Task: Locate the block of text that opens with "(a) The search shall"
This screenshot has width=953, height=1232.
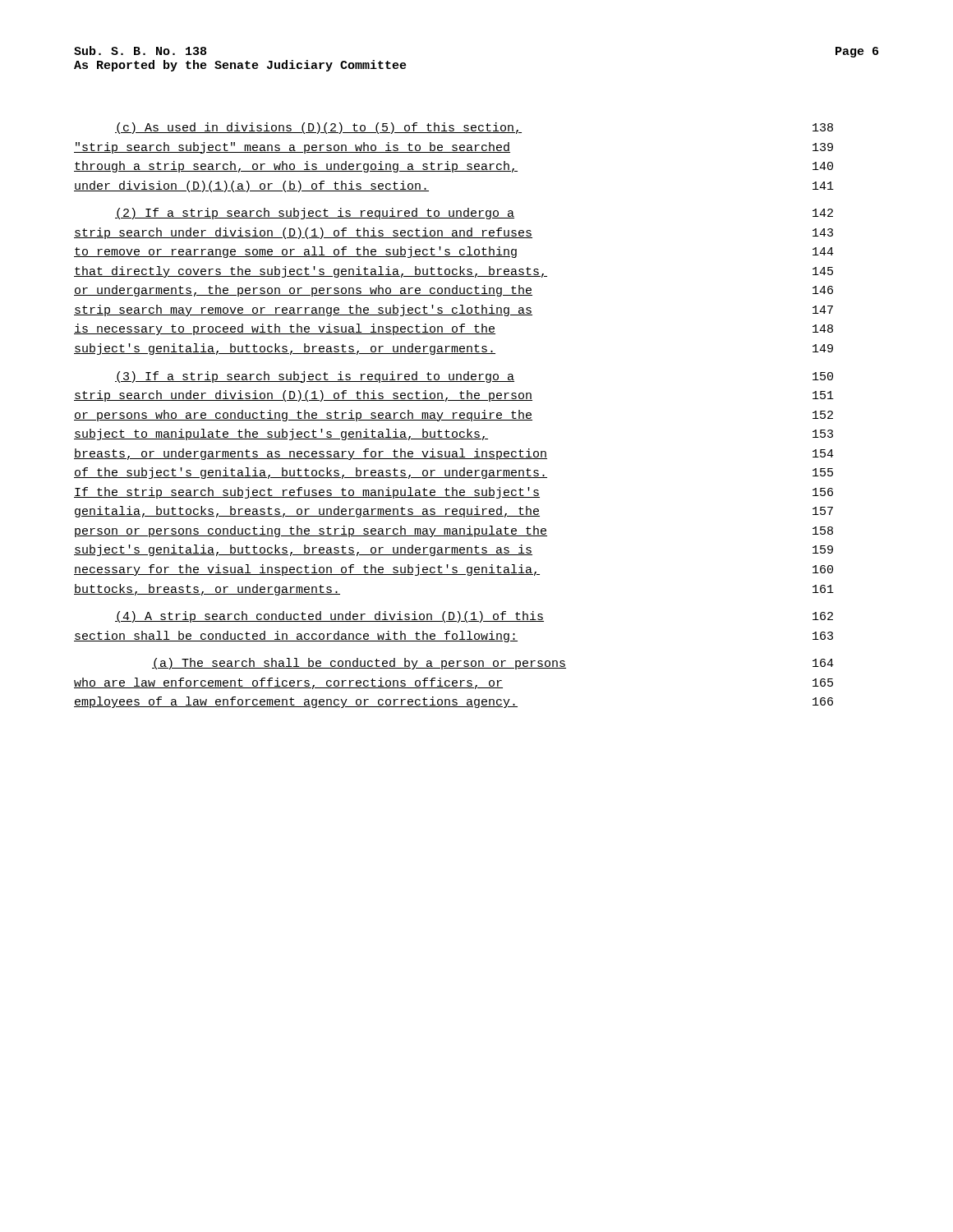Action: 454,684
